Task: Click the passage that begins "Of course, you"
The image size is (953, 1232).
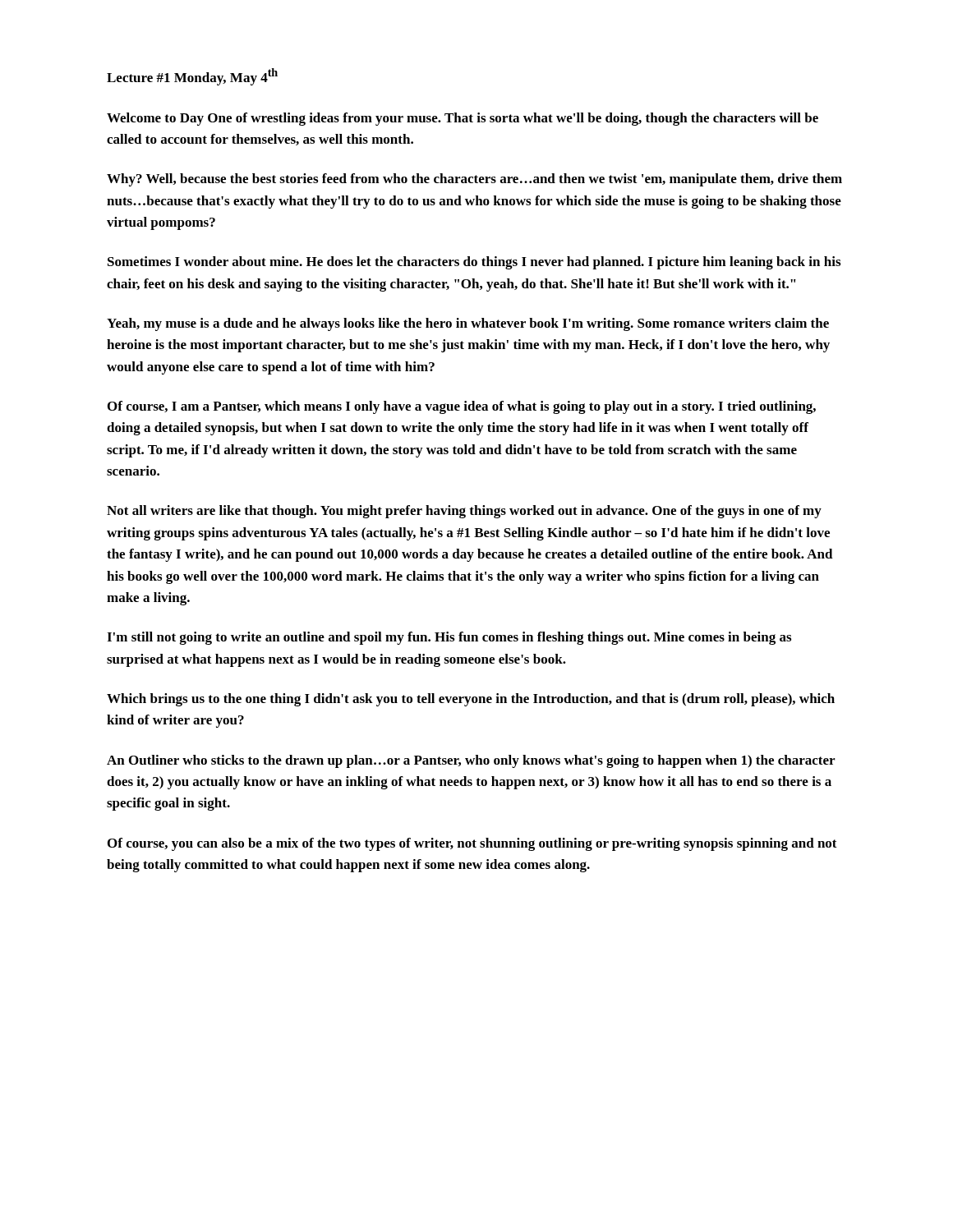Action: tap(472, 854)
